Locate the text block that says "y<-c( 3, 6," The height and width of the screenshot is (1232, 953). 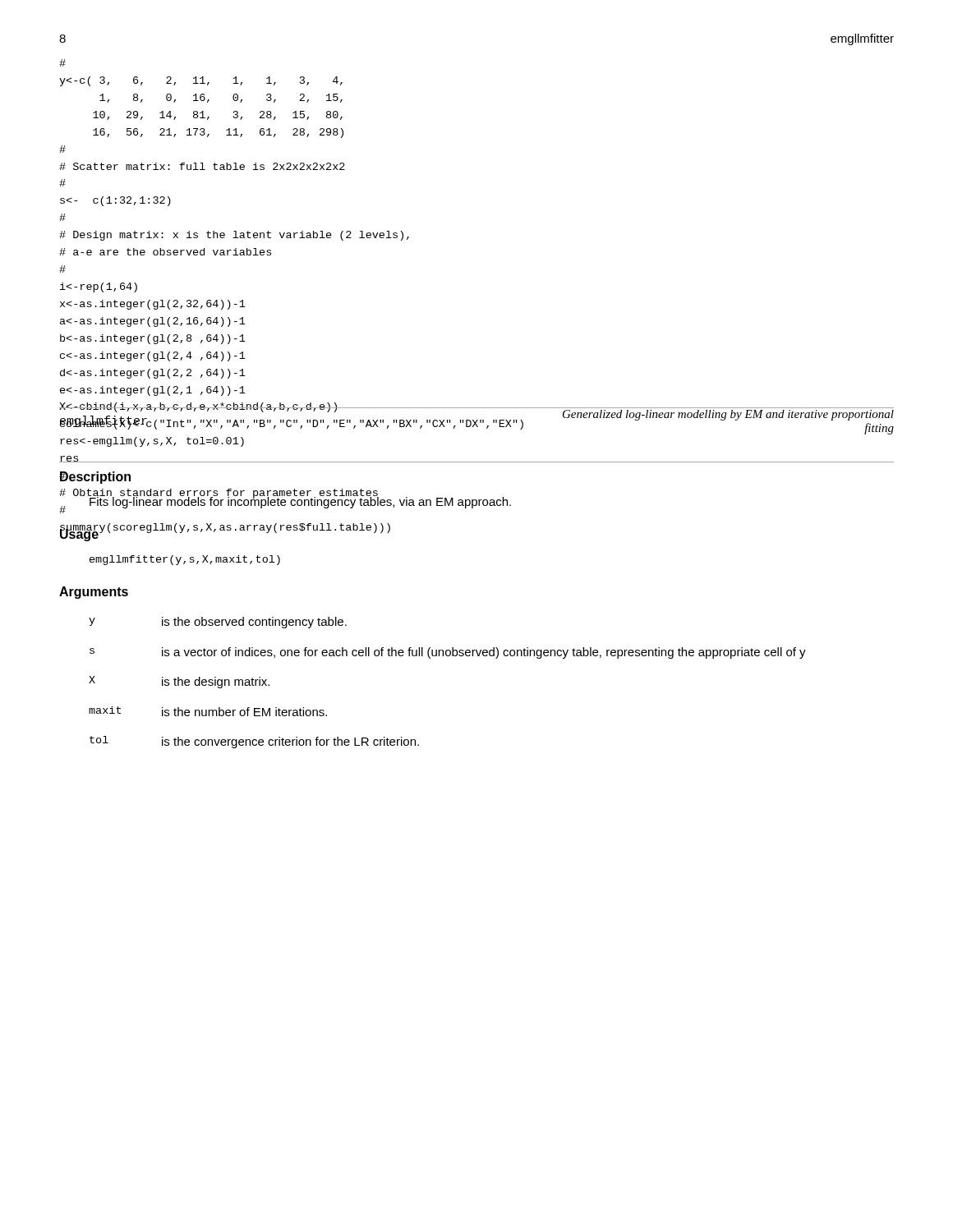point(62,63)
